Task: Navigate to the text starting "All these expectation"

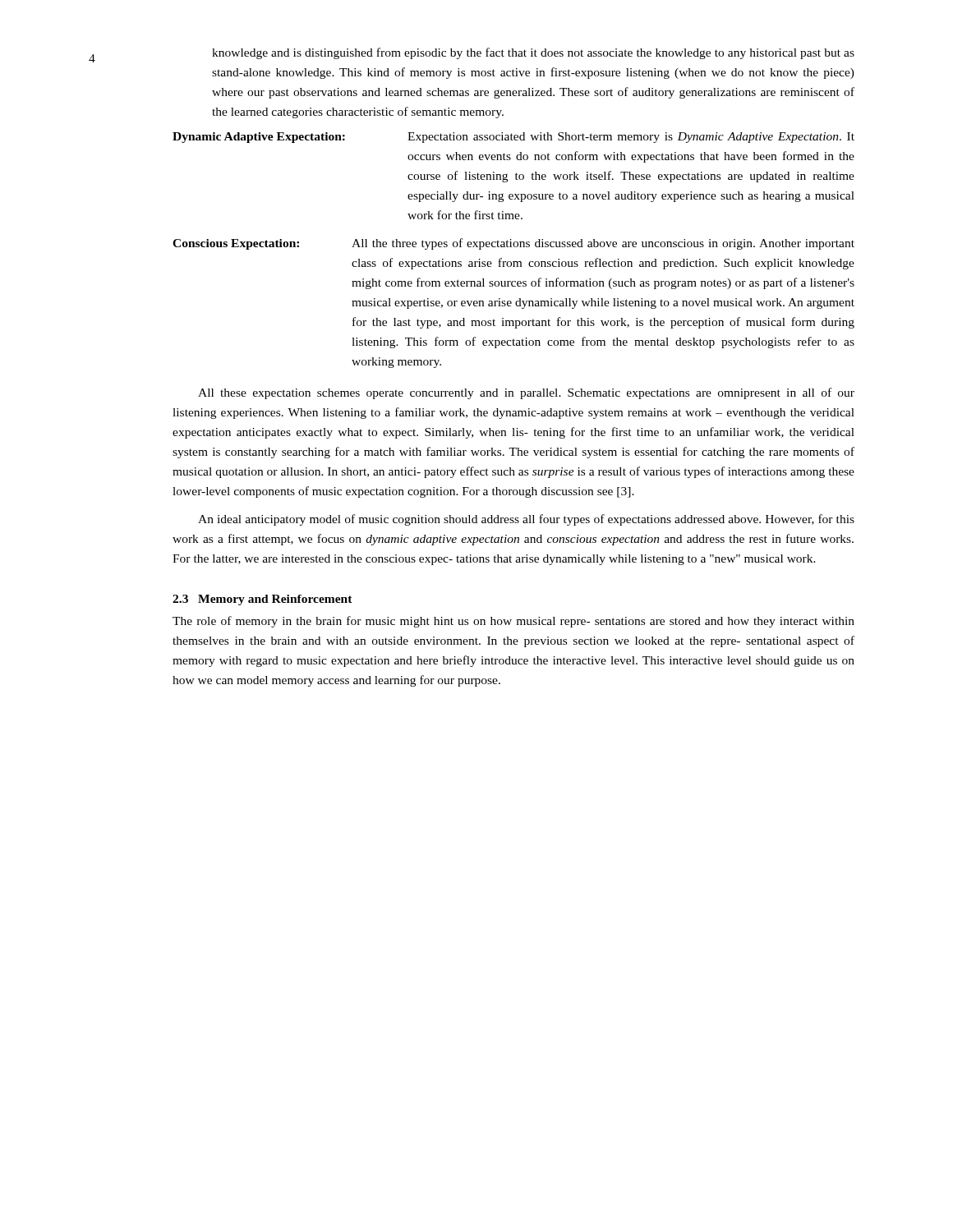Action: click(513, 442)
